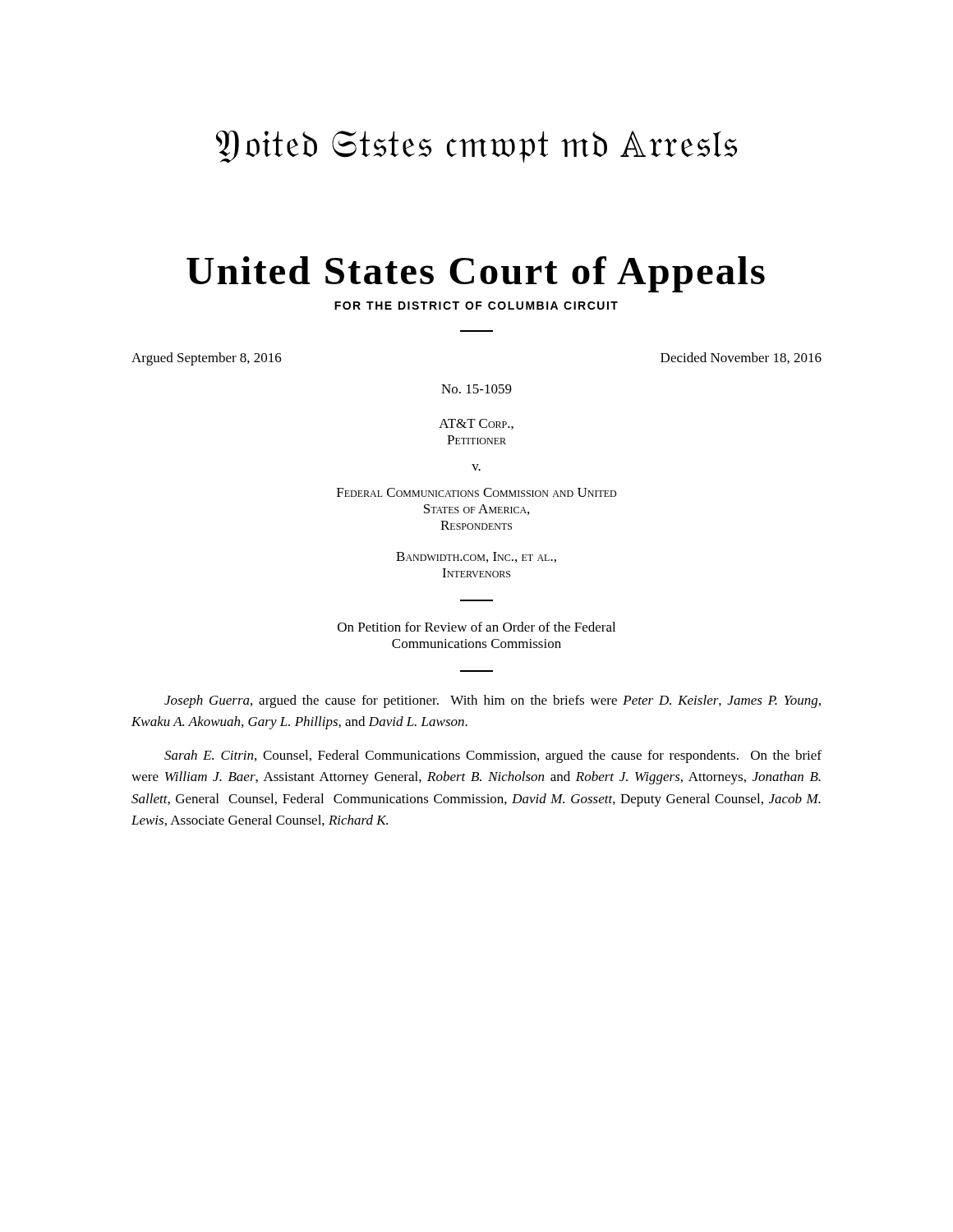Locate the block of text that opens with "Argued September 8, 2016 Decided"

tap(204, 359)
